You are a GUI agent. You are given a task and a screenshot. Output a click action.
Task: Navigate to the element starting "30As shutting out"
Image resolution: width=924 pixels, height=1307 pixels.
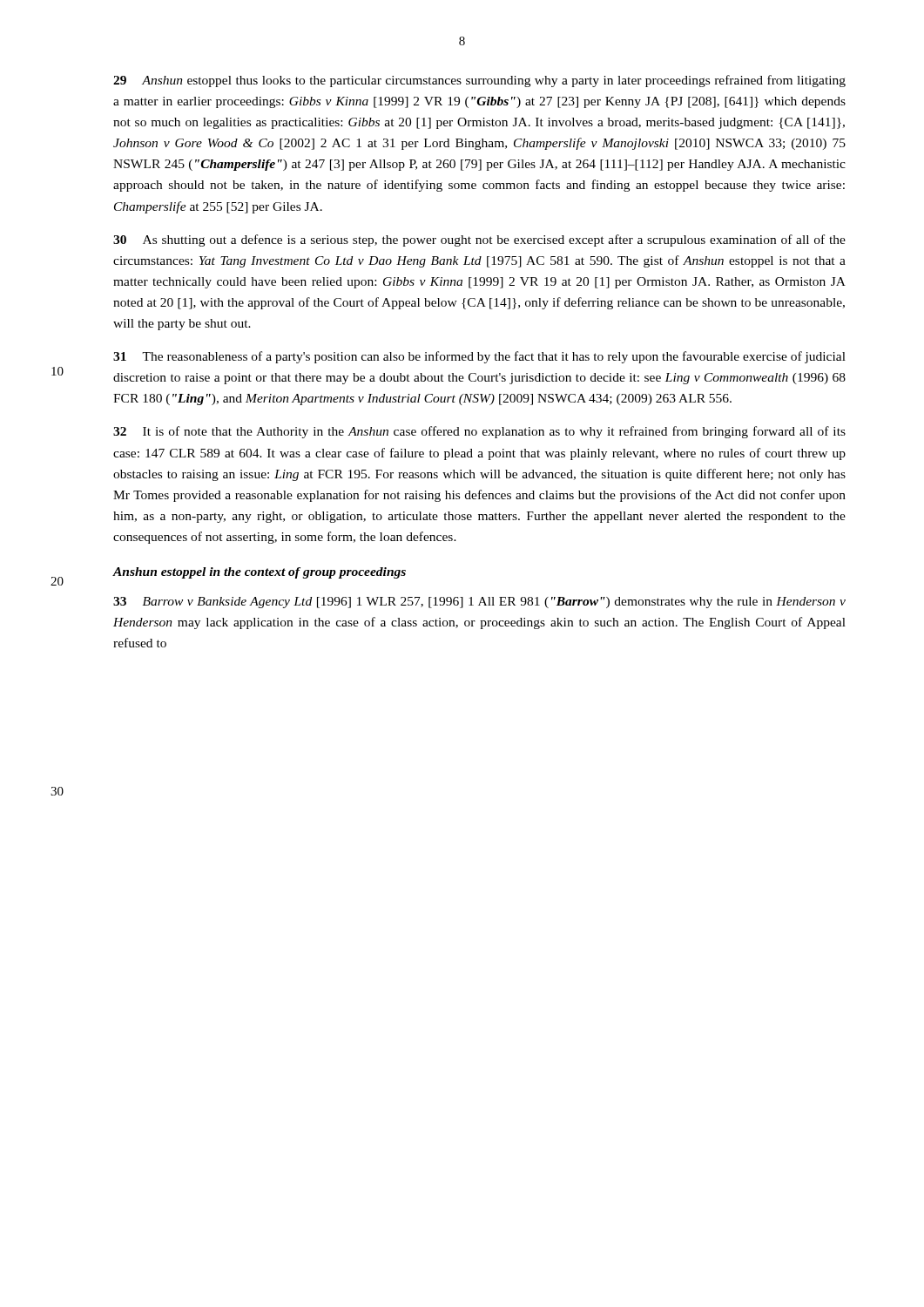point(479,281)
